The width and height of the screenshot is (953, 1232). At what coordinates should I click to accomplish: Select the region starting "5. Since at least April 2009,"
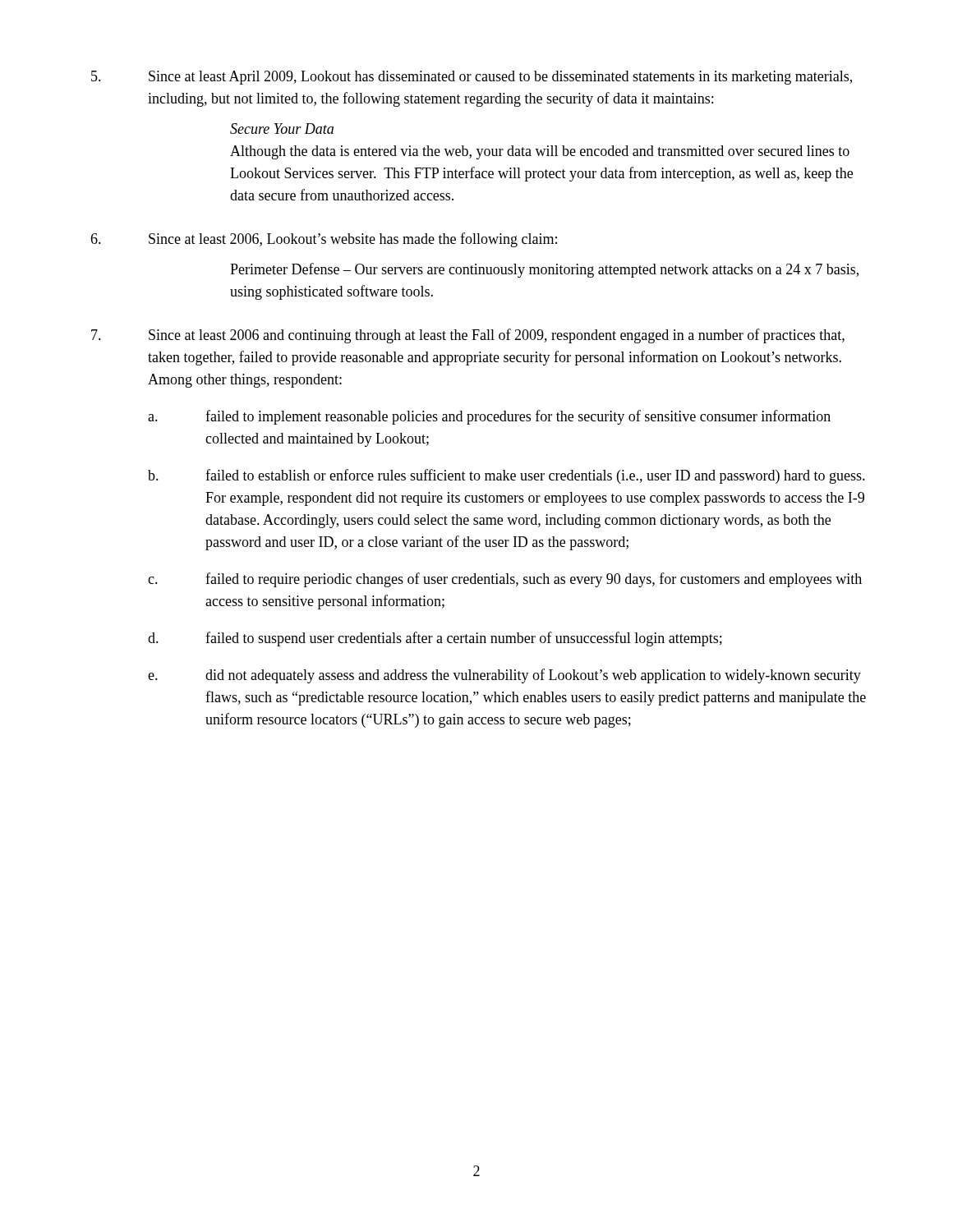481,144
